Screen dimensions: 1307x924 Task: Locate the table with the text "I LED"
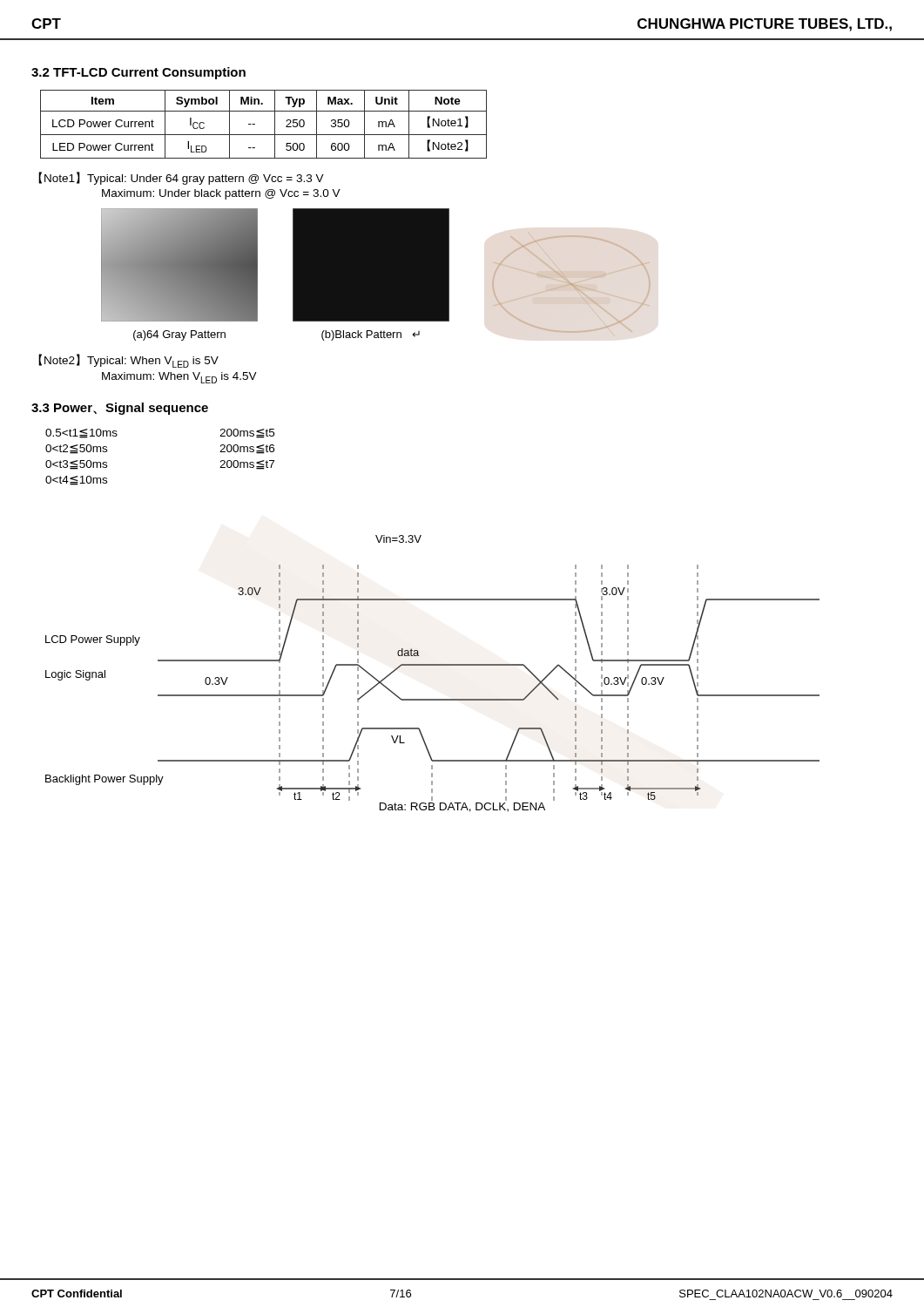[462, 124]
